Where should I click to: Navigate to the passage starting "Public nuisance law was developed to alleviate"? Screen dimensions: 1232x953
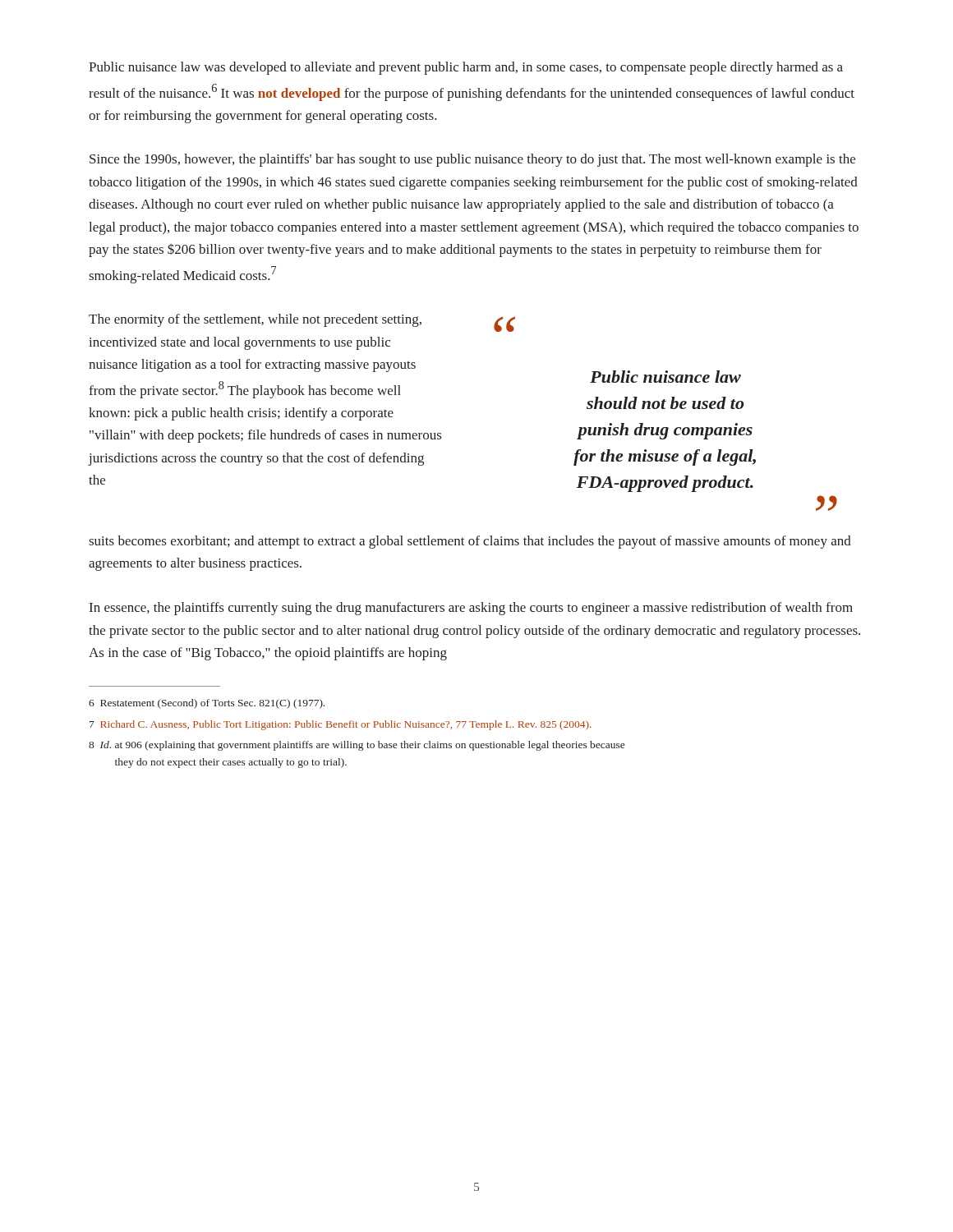(472, 91)
